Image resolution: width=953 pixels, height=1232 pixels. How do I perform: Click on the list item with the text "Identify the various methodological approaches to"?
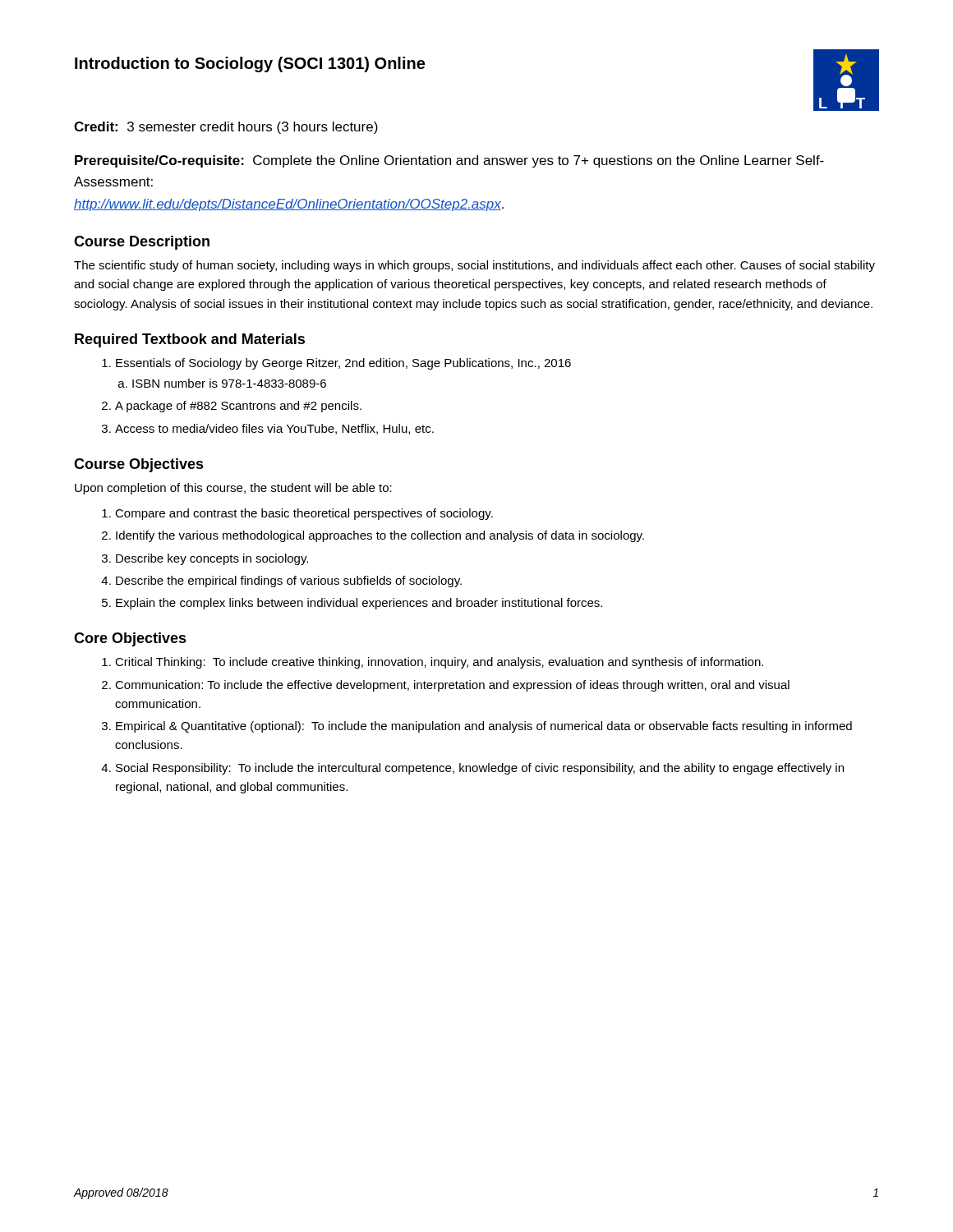(380, 535)
